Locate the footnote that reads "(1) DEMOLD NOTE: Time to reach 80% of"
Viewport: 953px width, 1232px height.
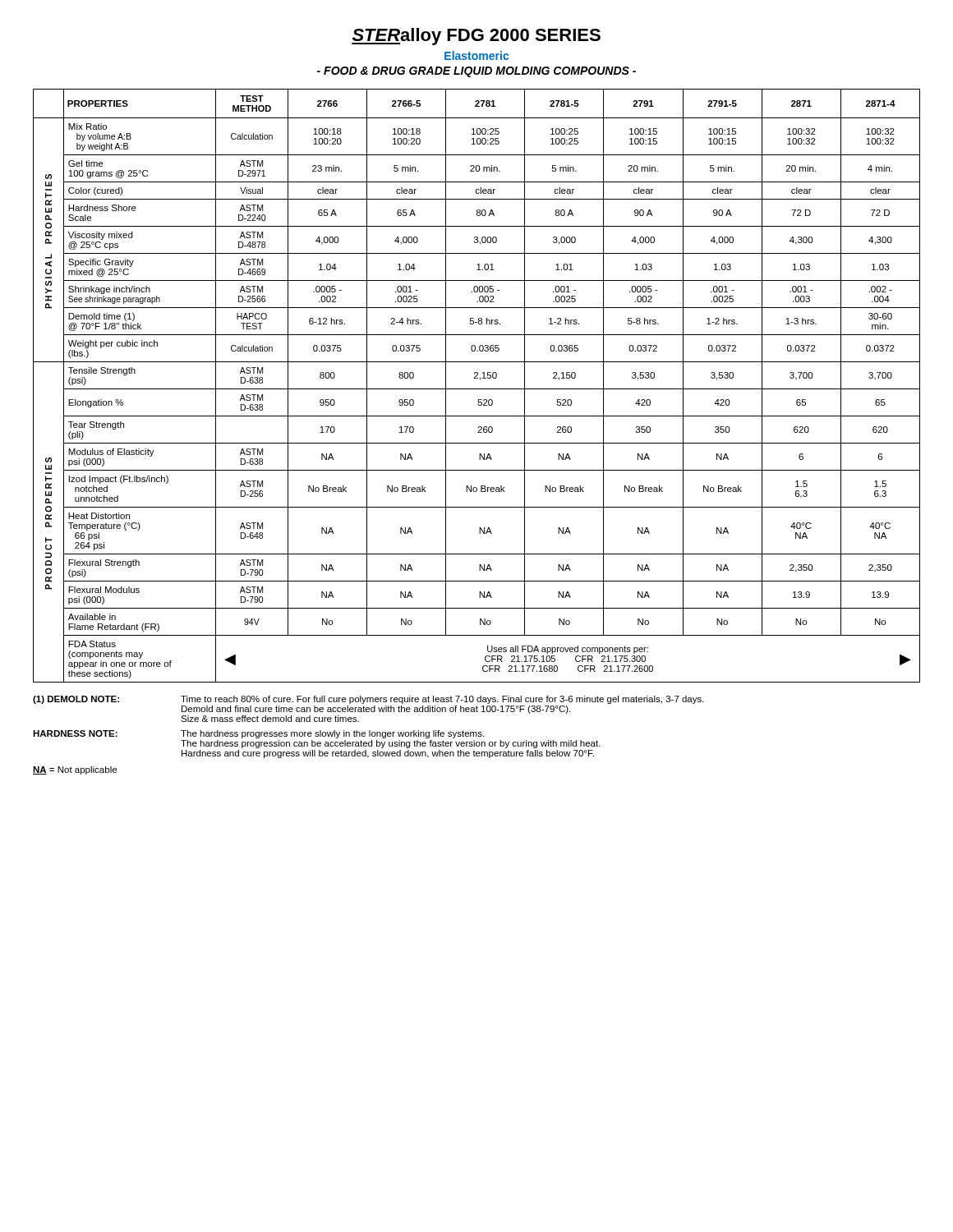coord(476,709)
